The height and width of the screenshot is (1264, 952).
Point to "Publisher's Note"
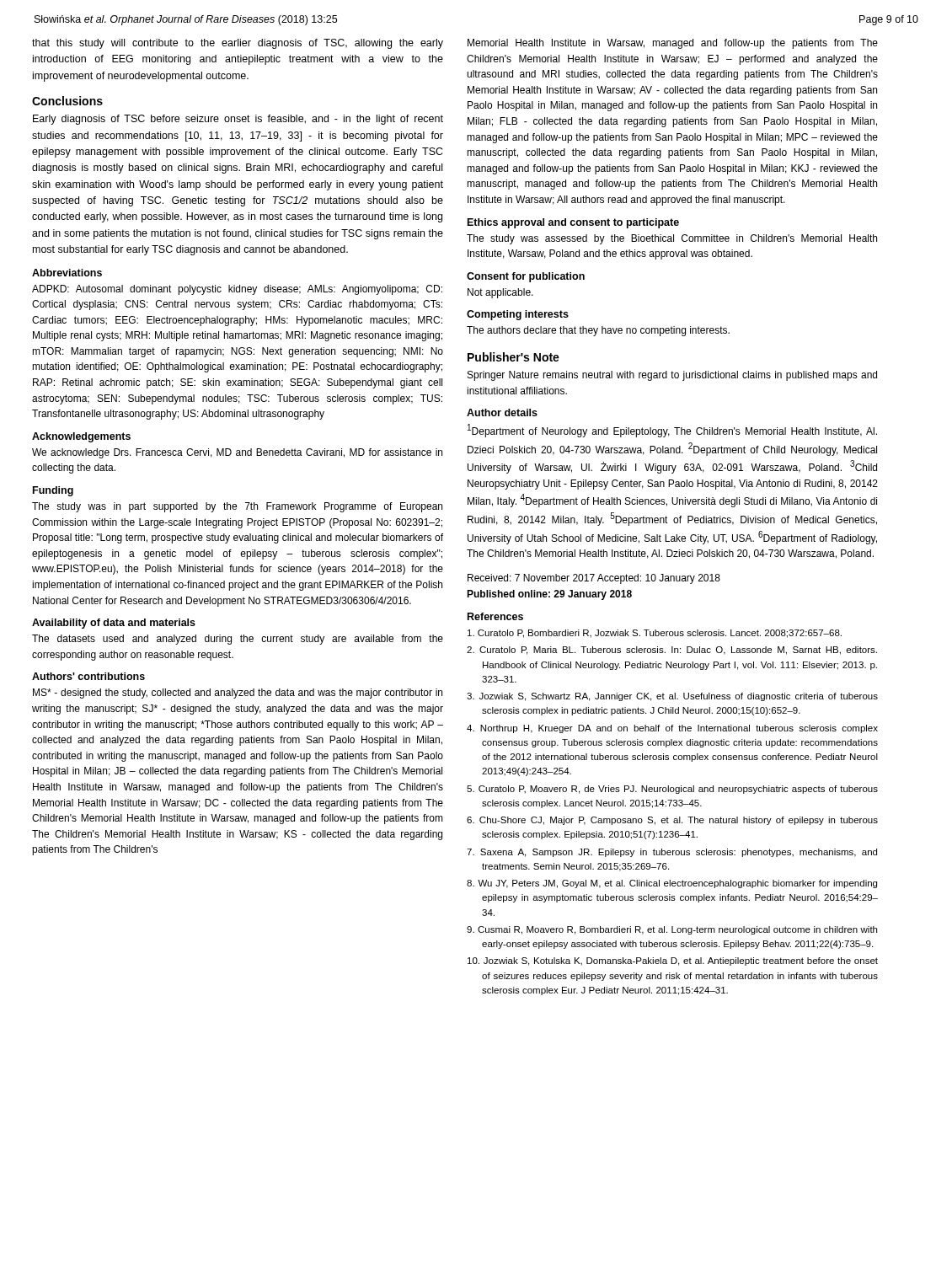pyautogui.click(x=513, y=357)
